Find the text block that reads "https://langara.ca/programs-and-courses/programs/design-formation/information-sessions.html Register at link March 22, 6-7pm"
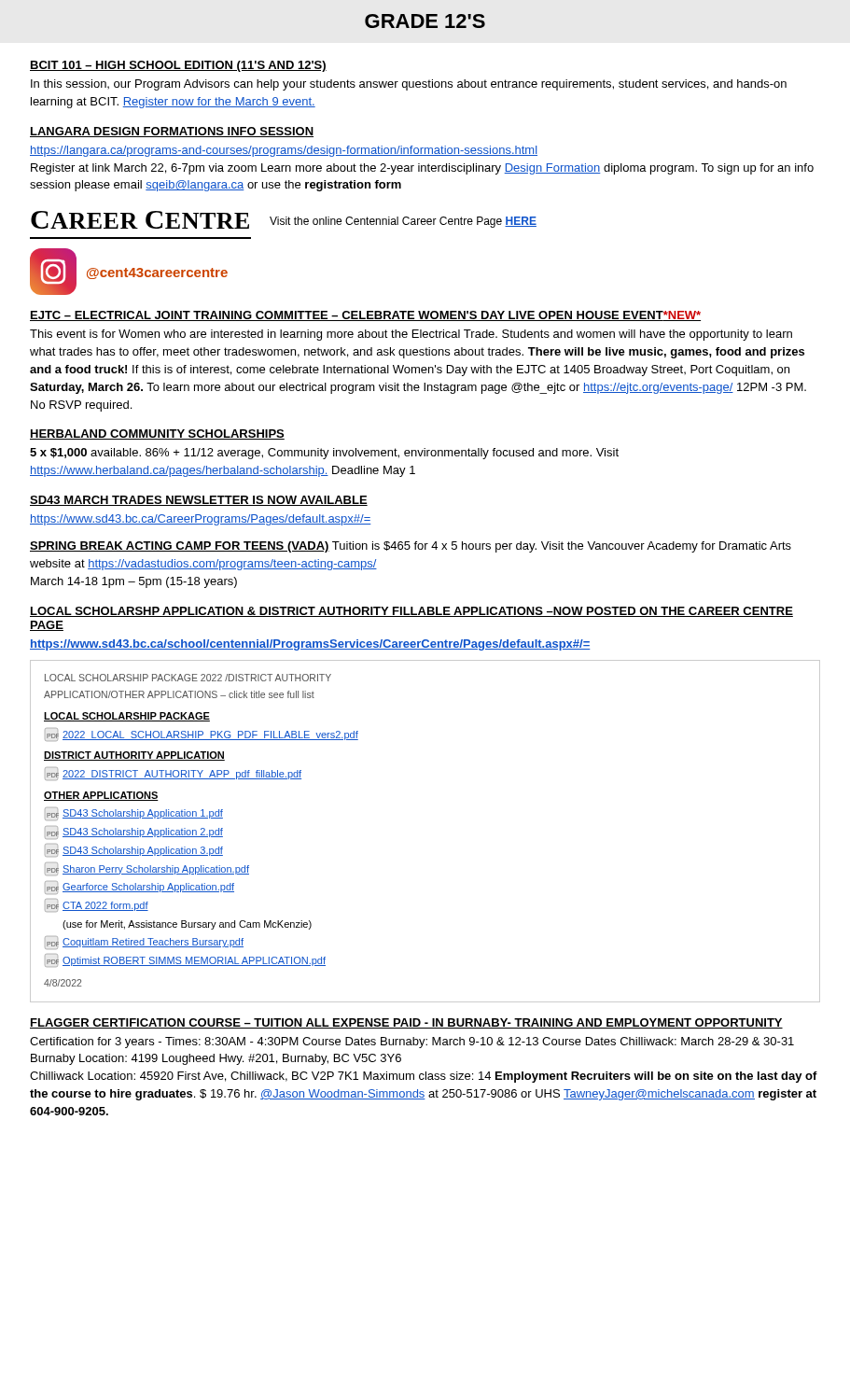Image resolution: width=850 pixels, height=1400 pixels. 422,167
